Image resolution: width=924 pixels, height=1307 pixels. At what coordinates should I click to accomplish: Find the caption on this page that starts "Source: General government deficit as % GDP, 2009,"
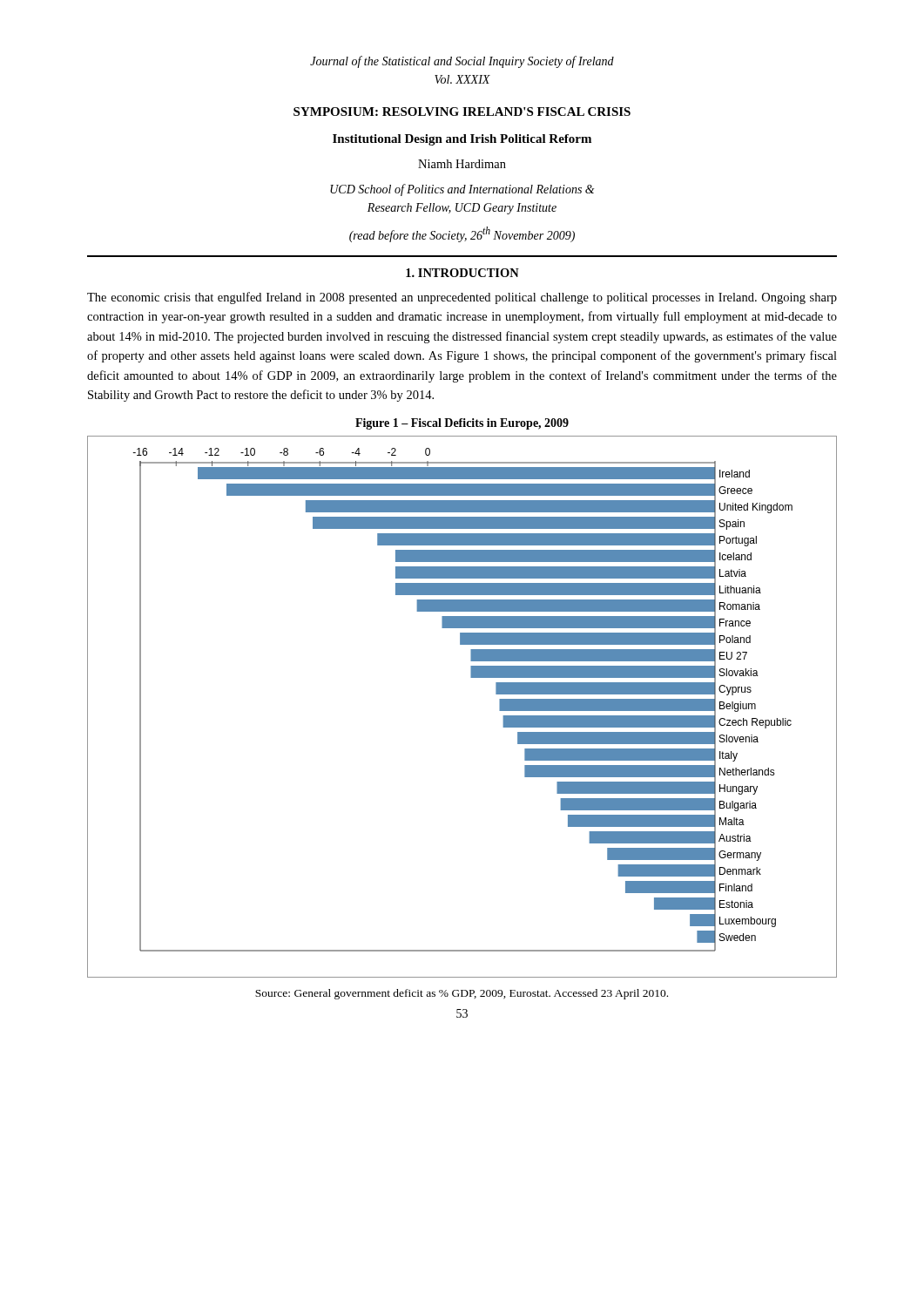[x=462, y=993]
